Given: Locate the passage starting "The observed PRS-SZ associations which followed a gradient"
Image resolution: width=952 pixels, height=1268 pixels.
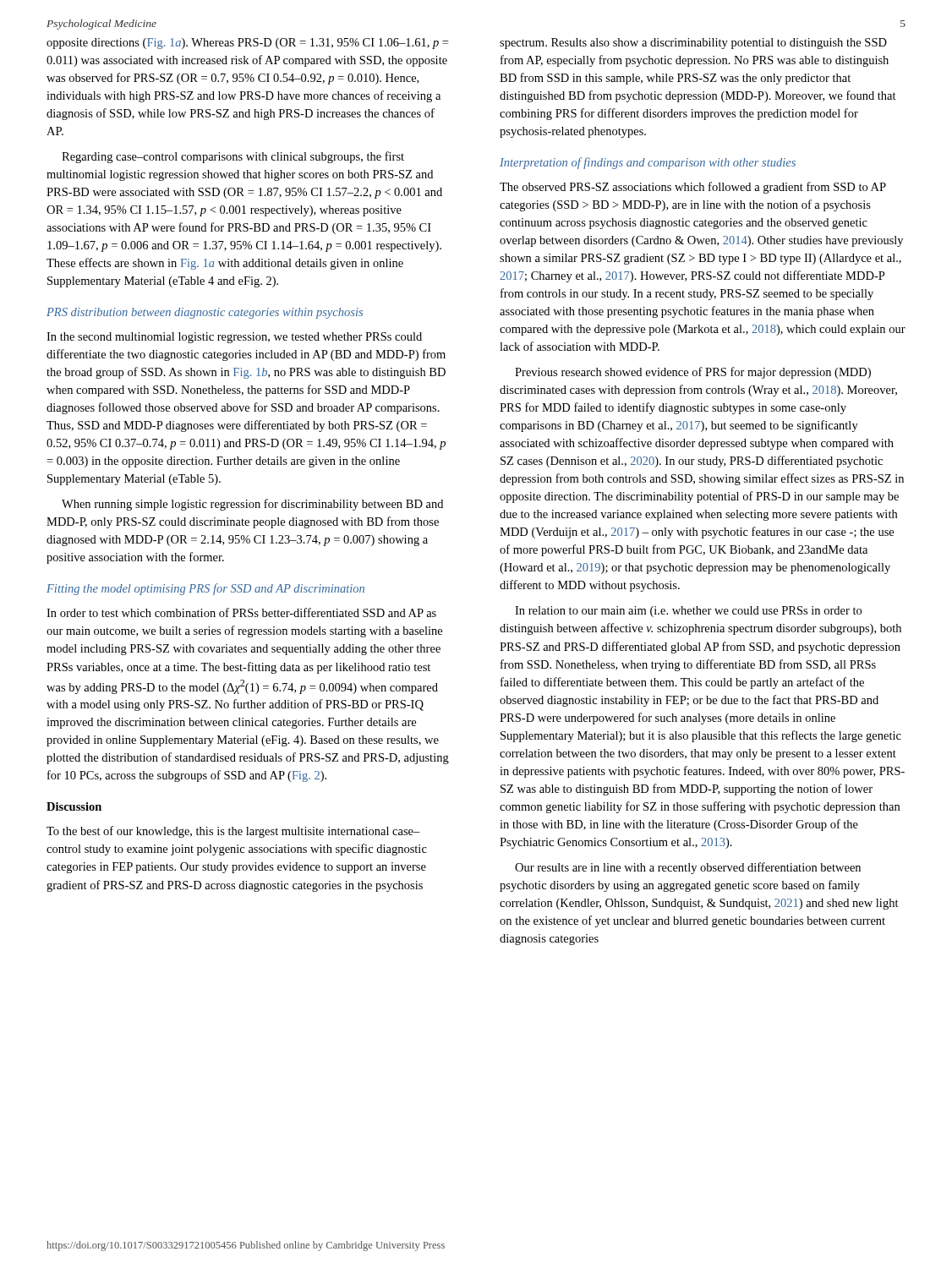Looking at the screenshot, I should click(703, 267).
